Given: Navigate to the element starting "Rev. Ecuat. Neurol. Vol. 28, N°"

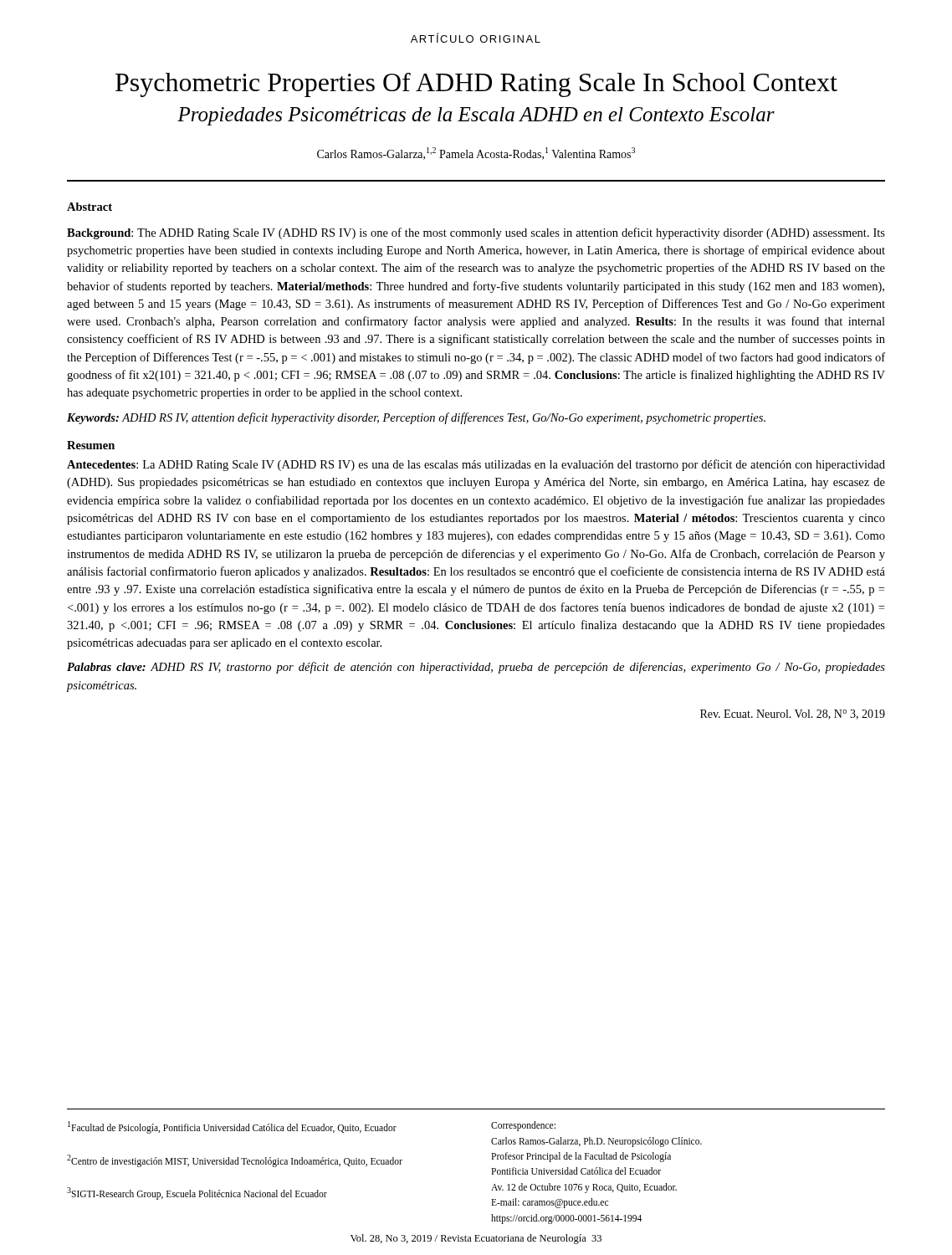Looking at the screenshot, I should point(792,714).
